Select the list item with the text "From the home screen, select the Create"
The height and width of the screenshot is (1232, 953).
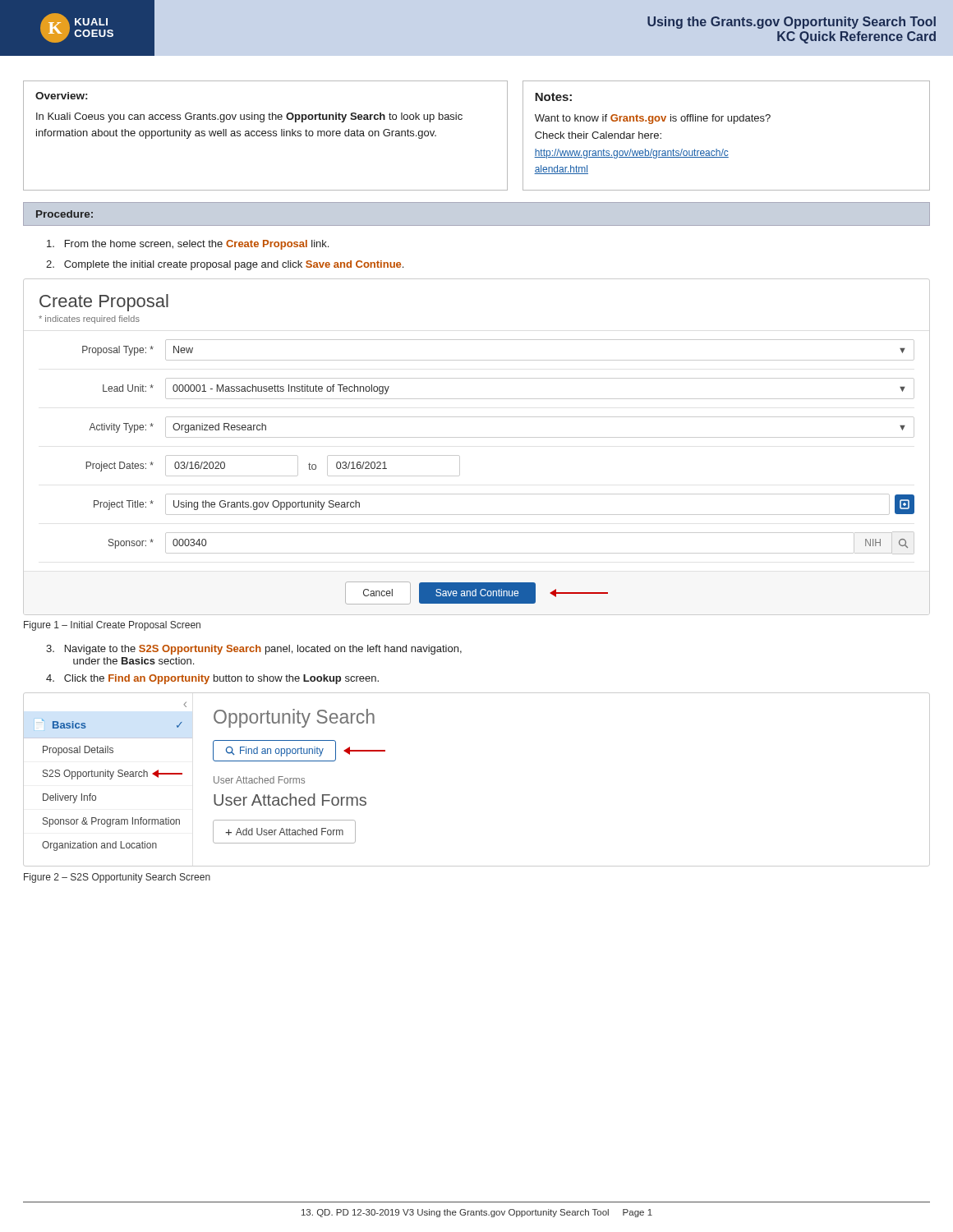[x=188, y=244]
